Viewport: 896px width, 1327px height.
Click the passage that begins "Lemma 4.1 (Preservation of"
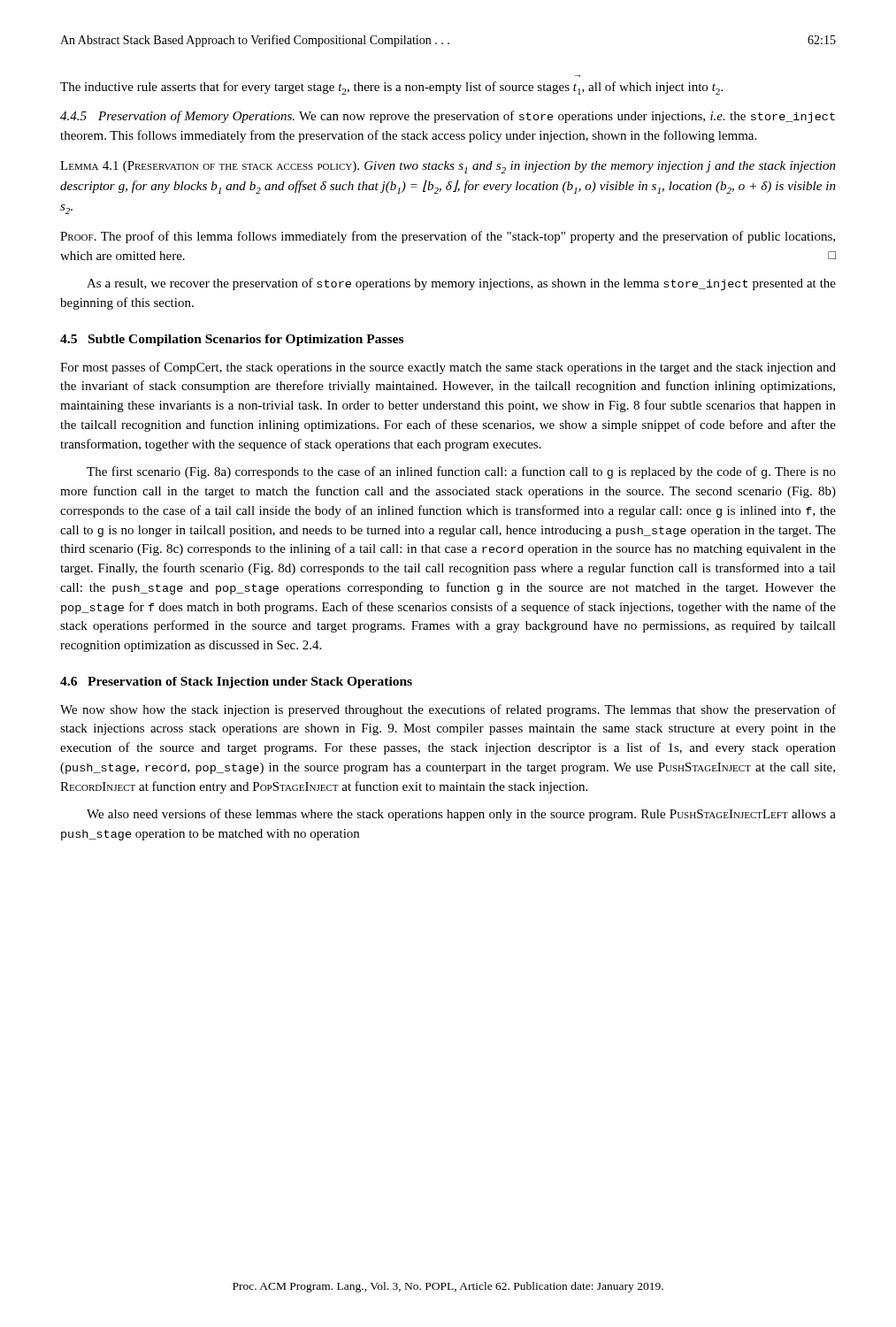pyautogui.click(x=448, y=187)
